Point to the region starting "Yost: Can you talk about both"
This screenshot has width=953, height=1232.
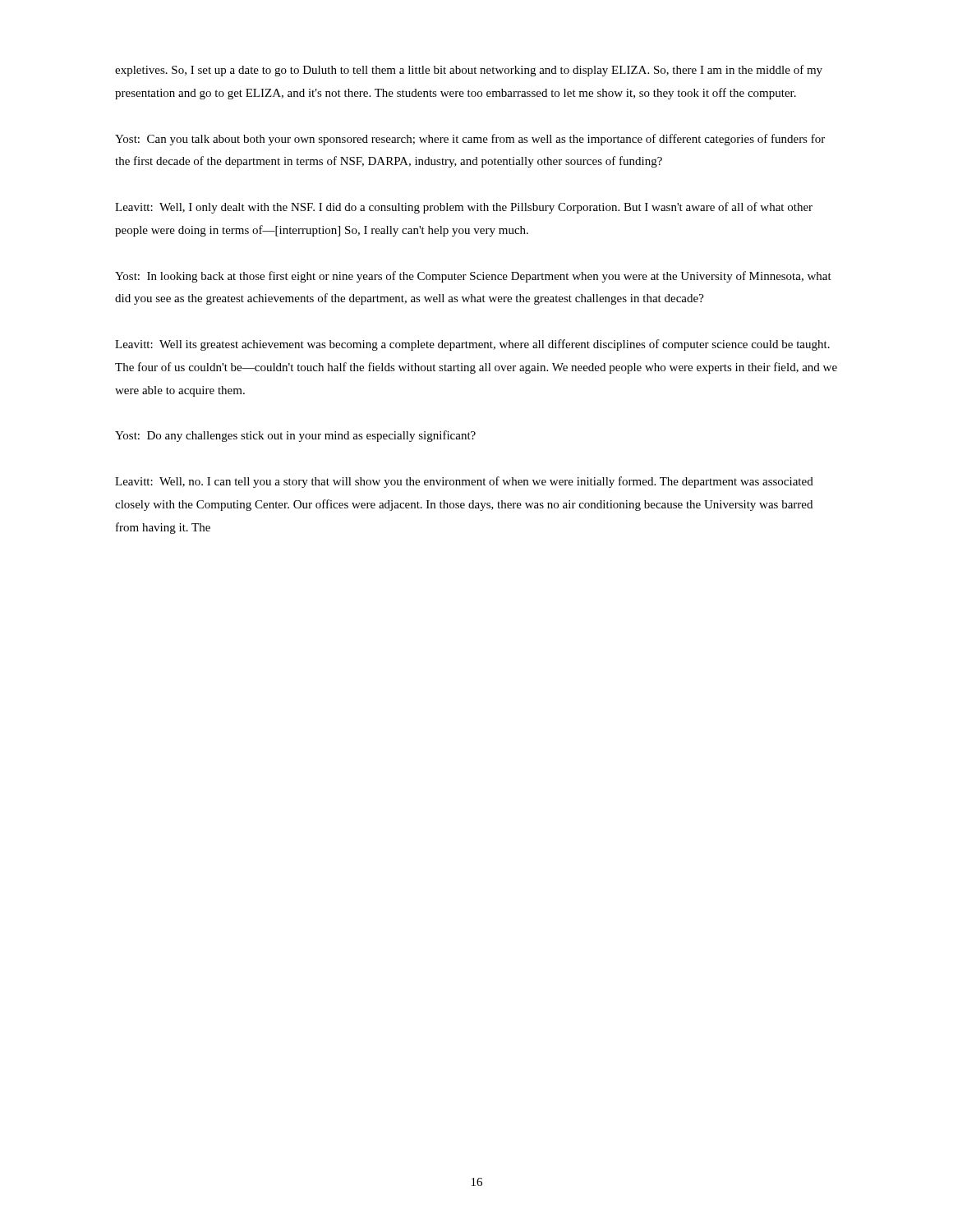(x=470, y=150)
